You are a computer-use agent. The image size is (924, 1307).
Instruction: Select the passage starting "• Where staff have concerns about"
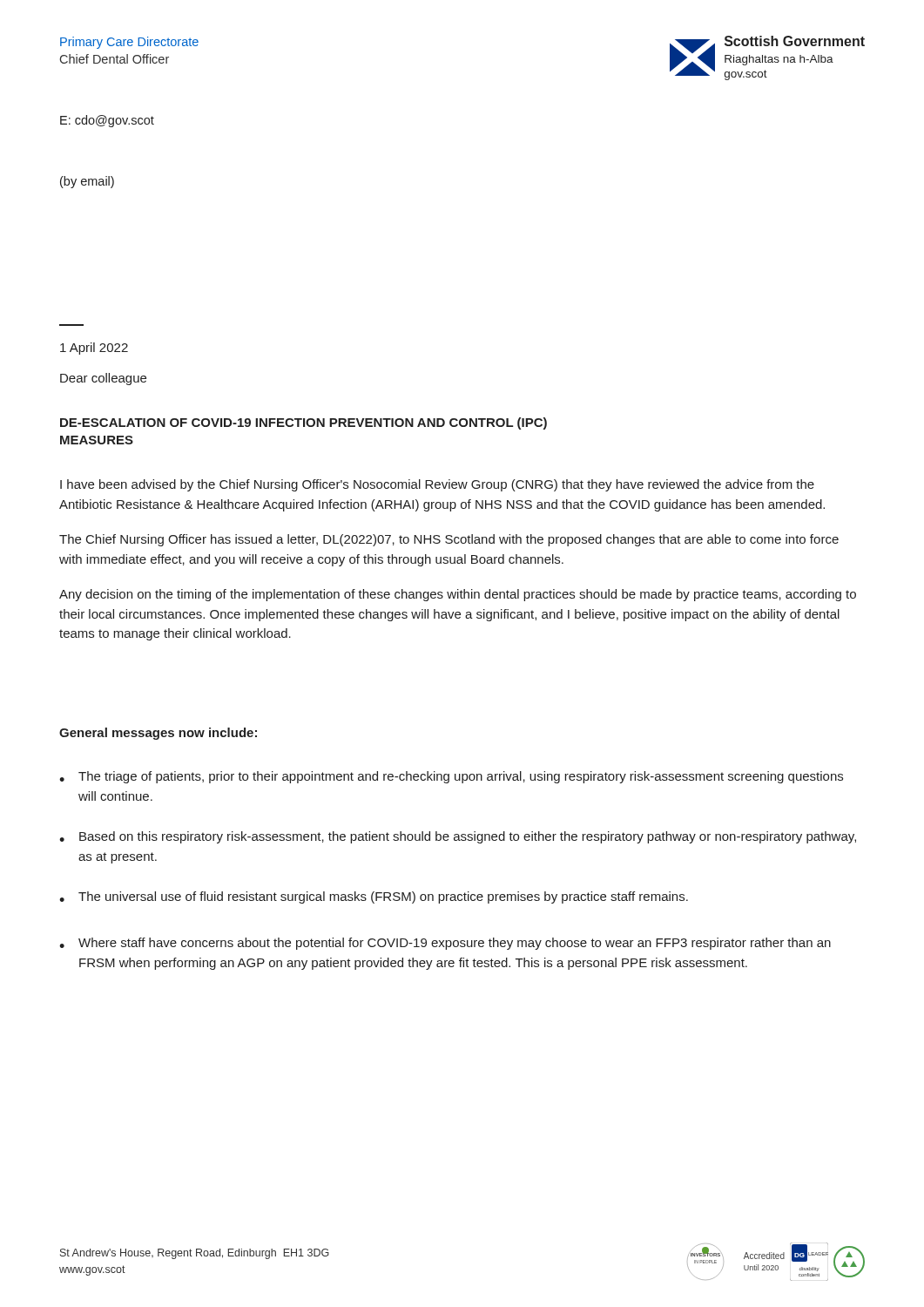click(x=462, y=953)
